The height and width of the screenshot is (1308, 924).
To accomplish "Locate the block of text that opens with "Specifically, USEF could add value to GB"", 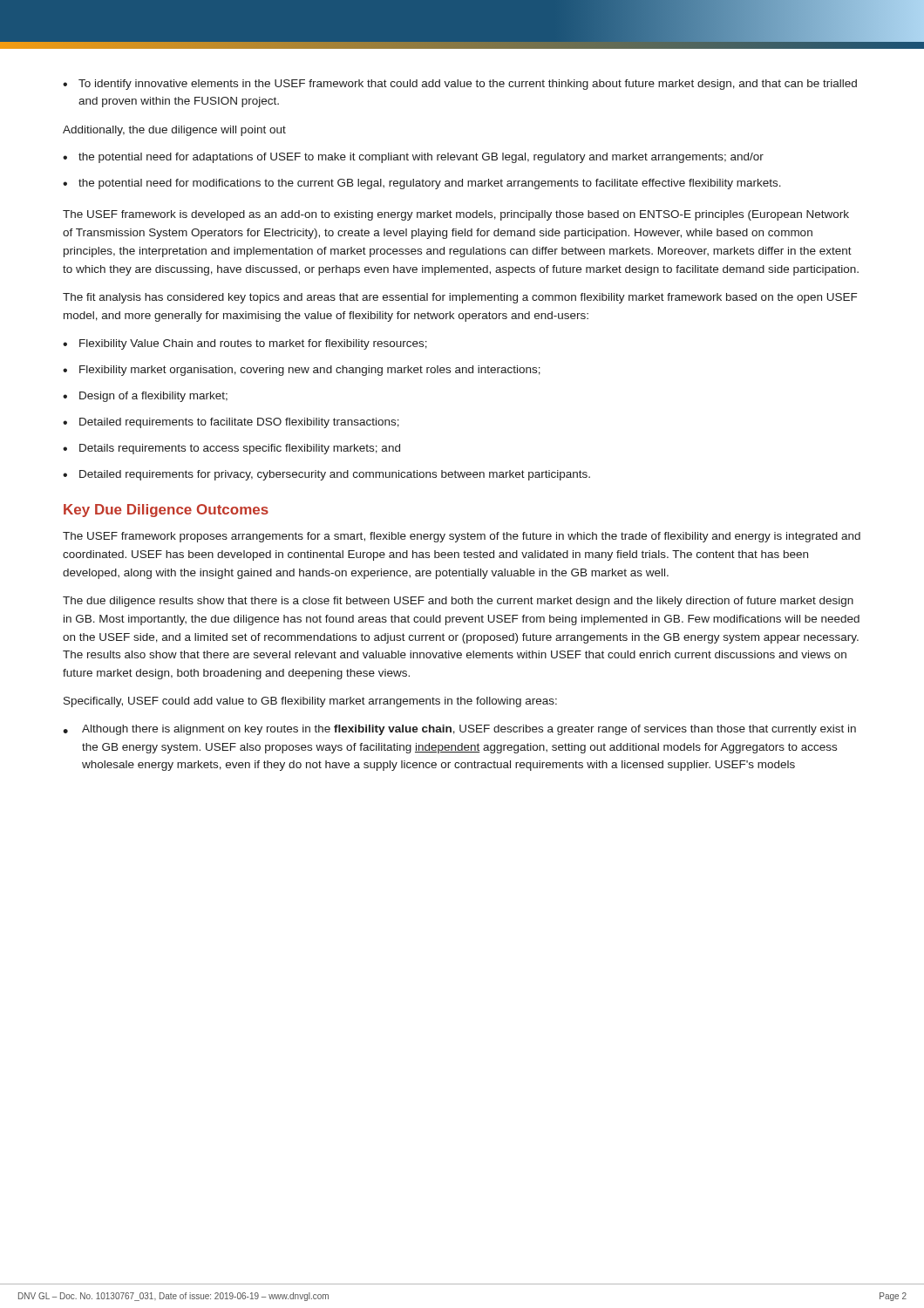I will click(x=310, y=701).
